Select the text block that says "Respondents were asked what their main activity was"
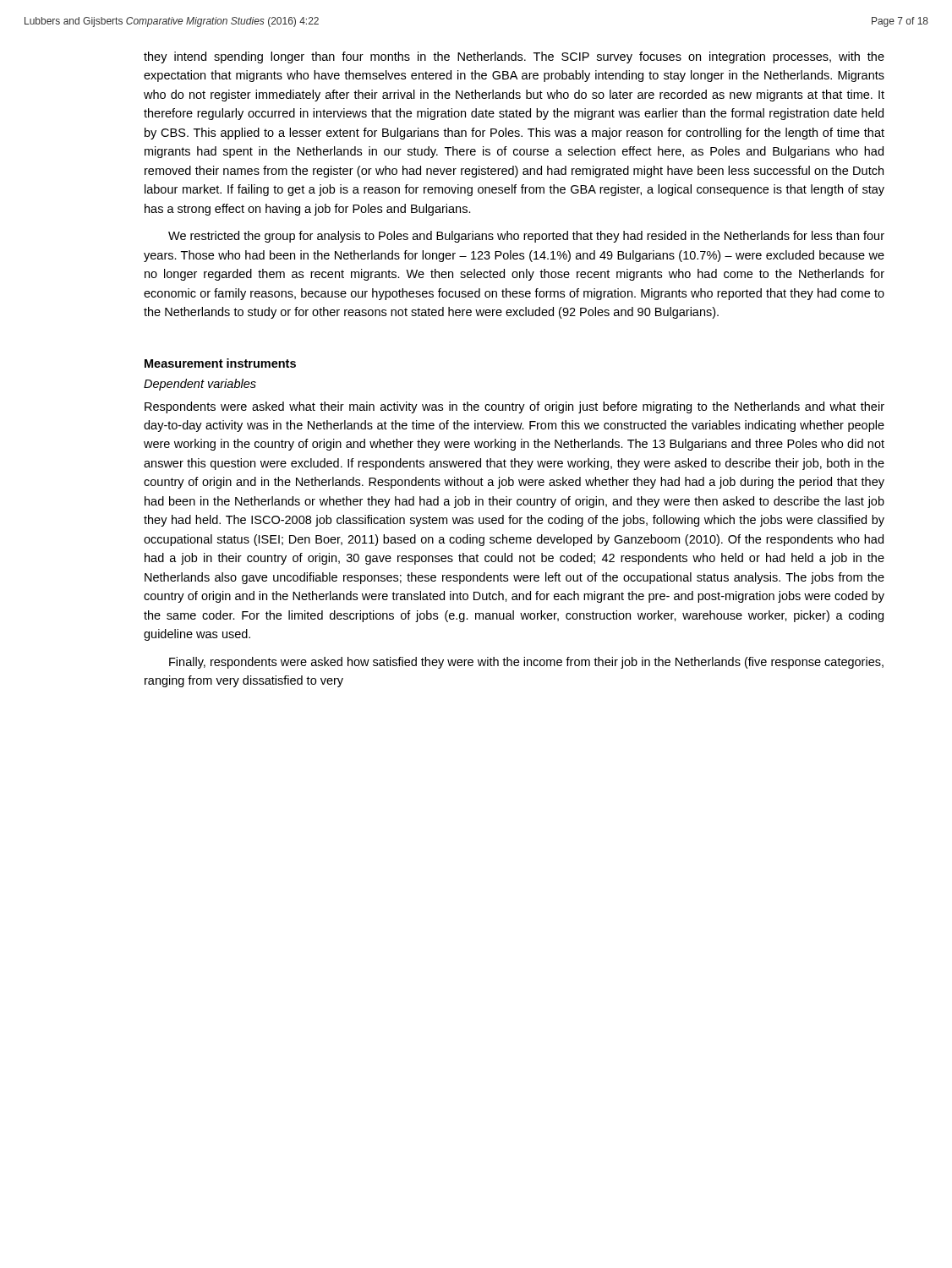952x1268 pixels. click(514, 520)
